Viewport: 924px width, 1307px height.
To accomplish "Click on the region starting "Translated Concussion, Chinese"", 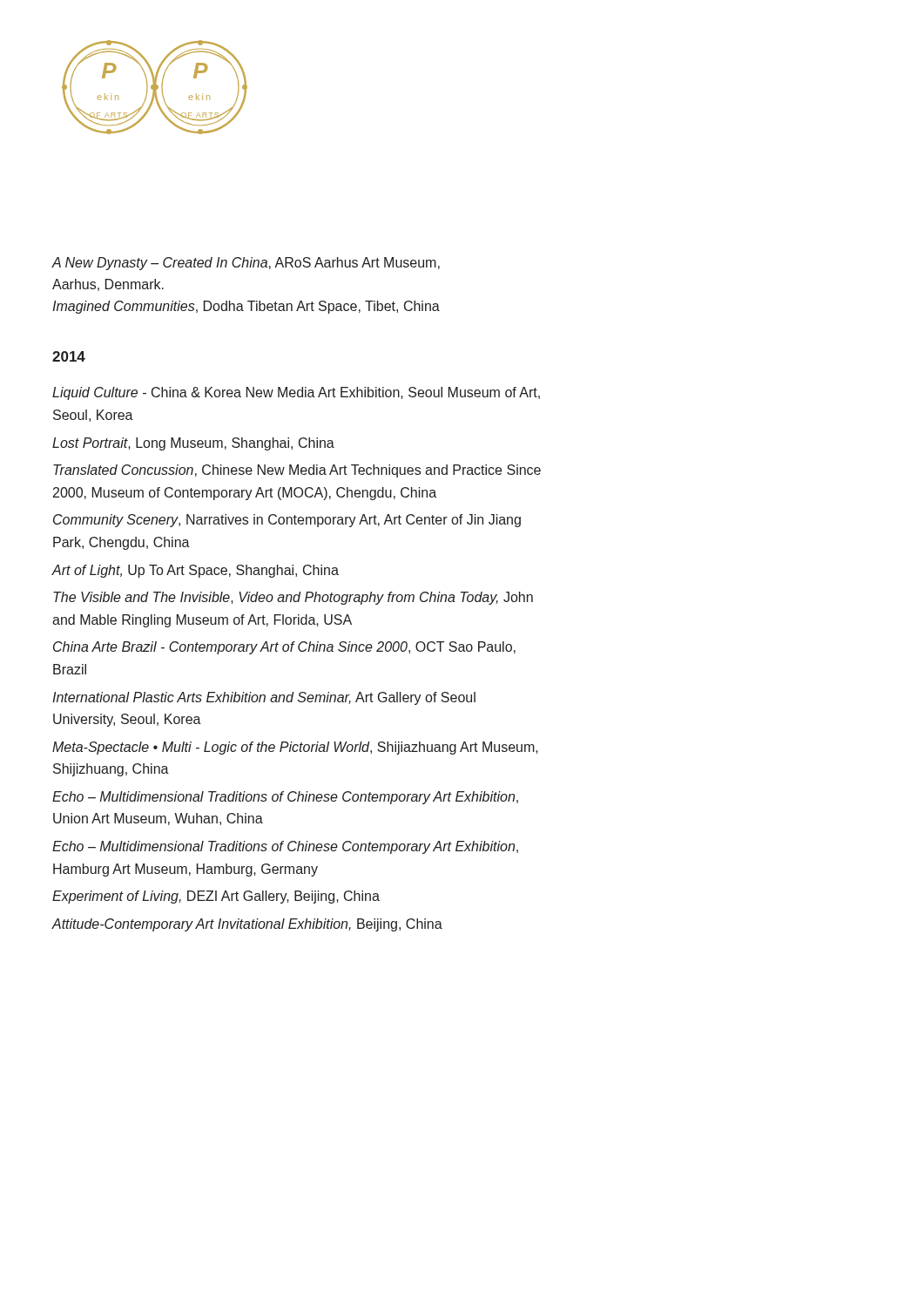I will click(297, 481).
